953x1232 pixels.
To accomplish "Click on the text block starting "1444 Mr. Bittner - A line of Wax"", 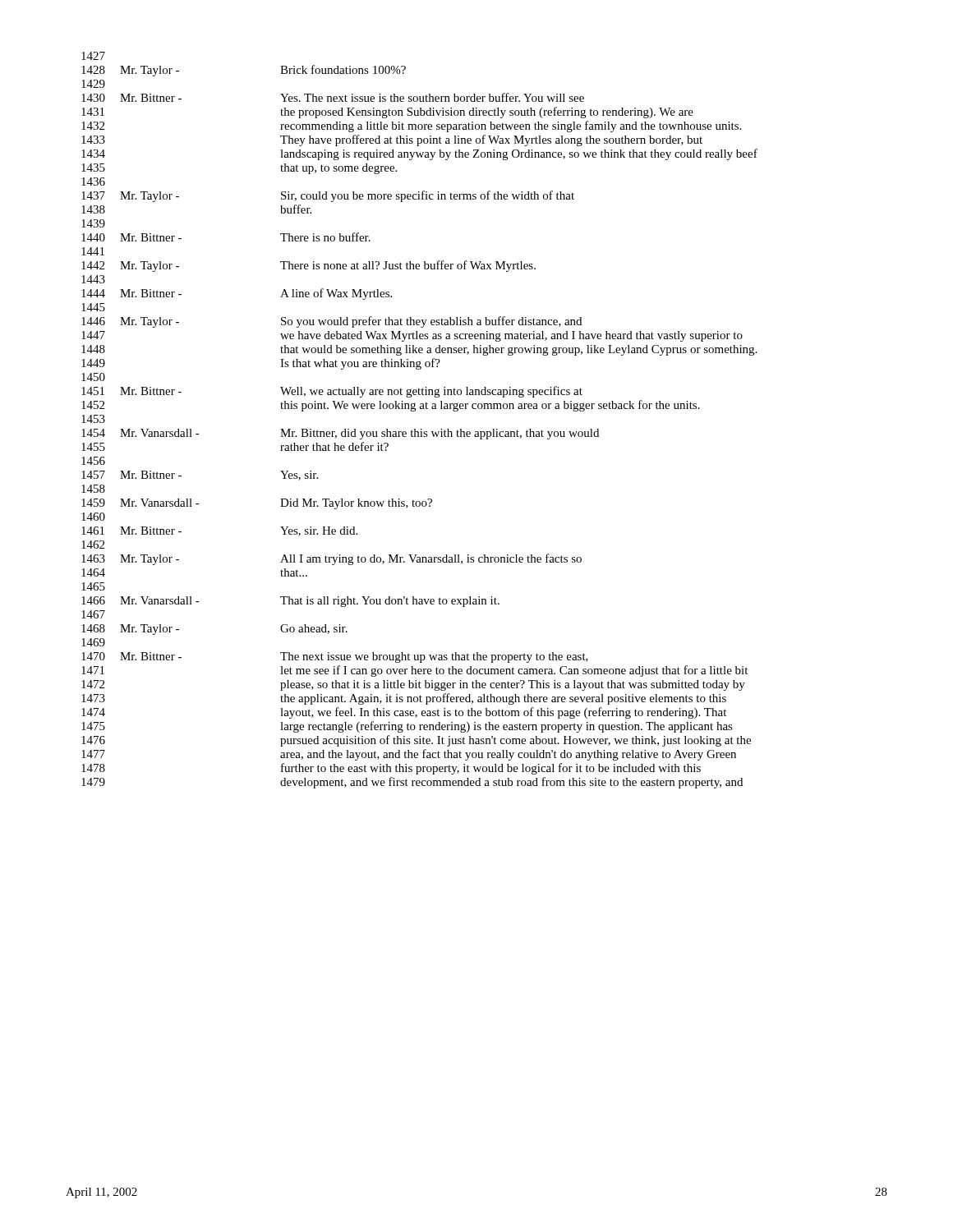I will (97, 294).
